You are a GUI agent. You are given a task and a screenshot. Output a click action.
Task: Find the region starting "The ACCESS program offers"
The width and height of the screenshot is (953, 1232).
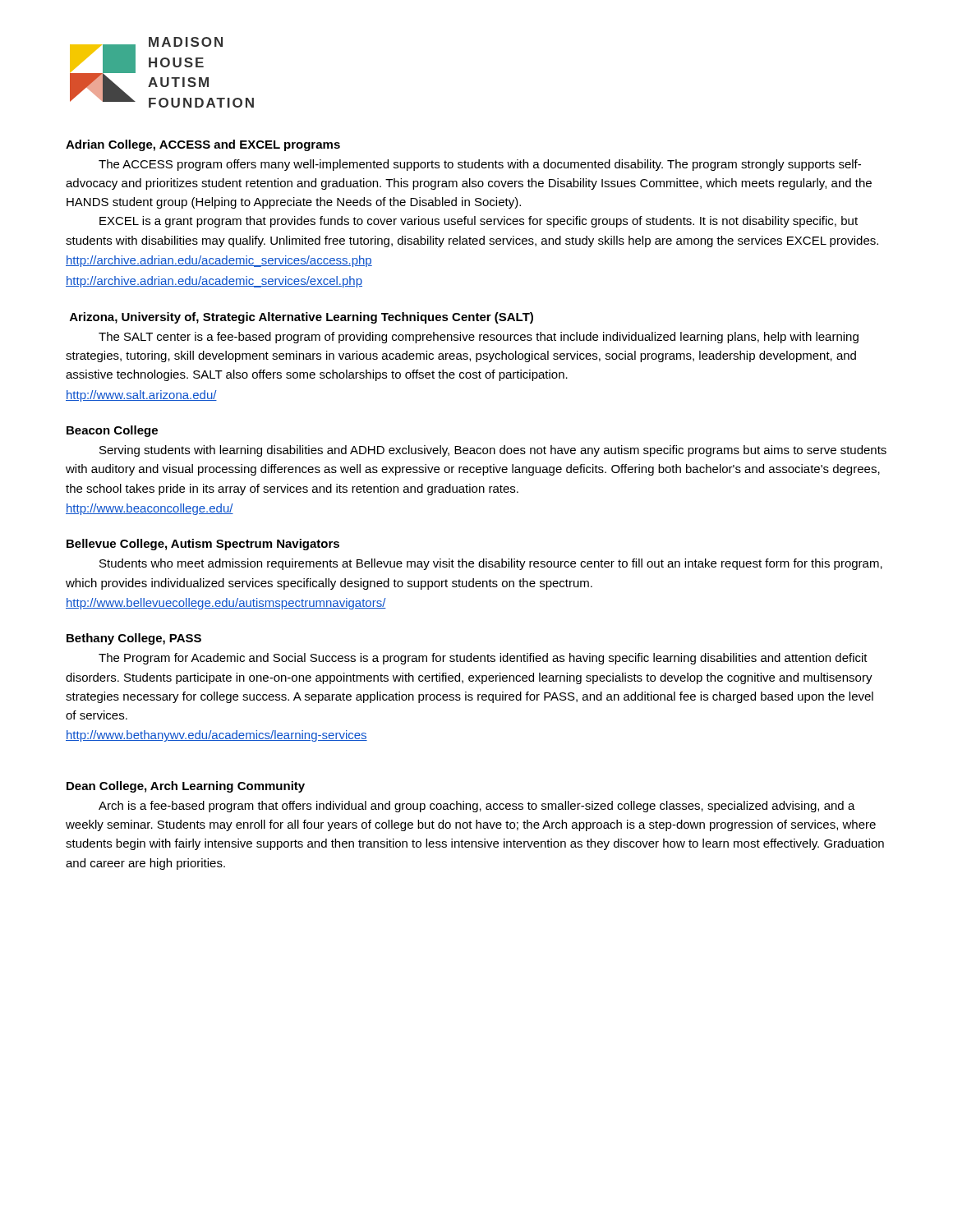point(476,223)
